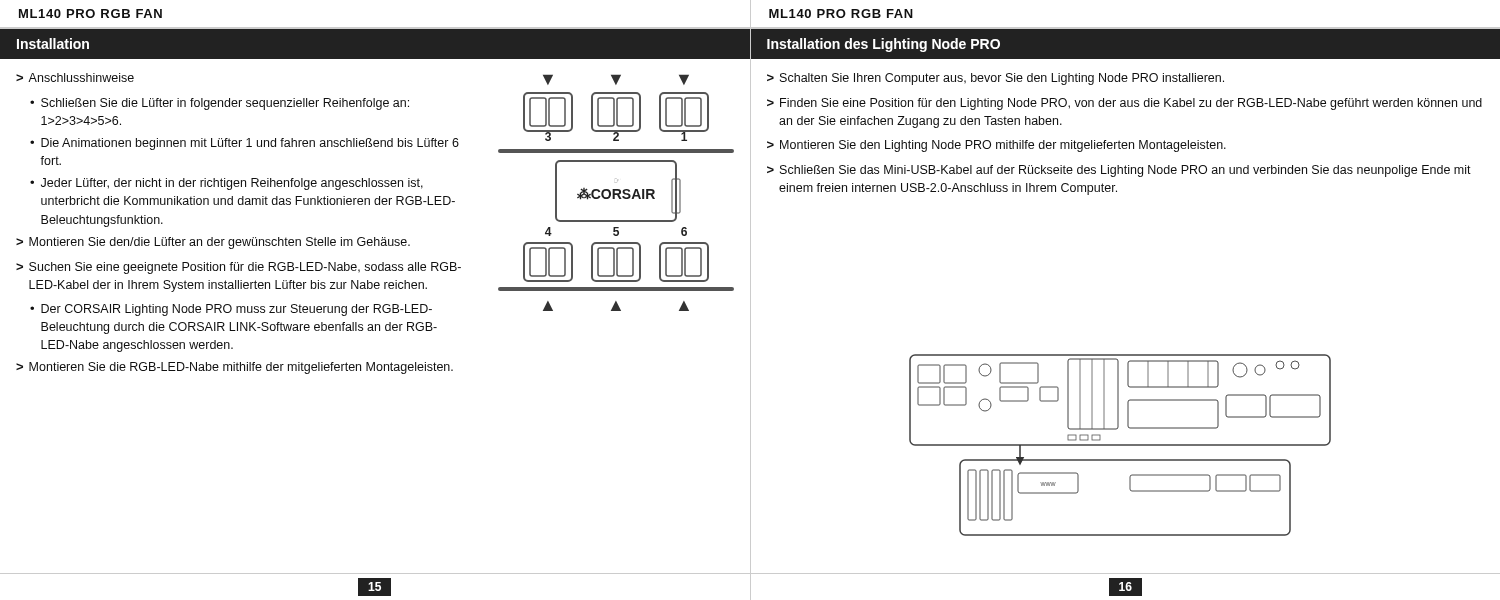Viewport: 1500px width, 600px height.
Task: Find the list item that reads "> Montieren Sie den Lighting Node"
Action: (997, 146)
